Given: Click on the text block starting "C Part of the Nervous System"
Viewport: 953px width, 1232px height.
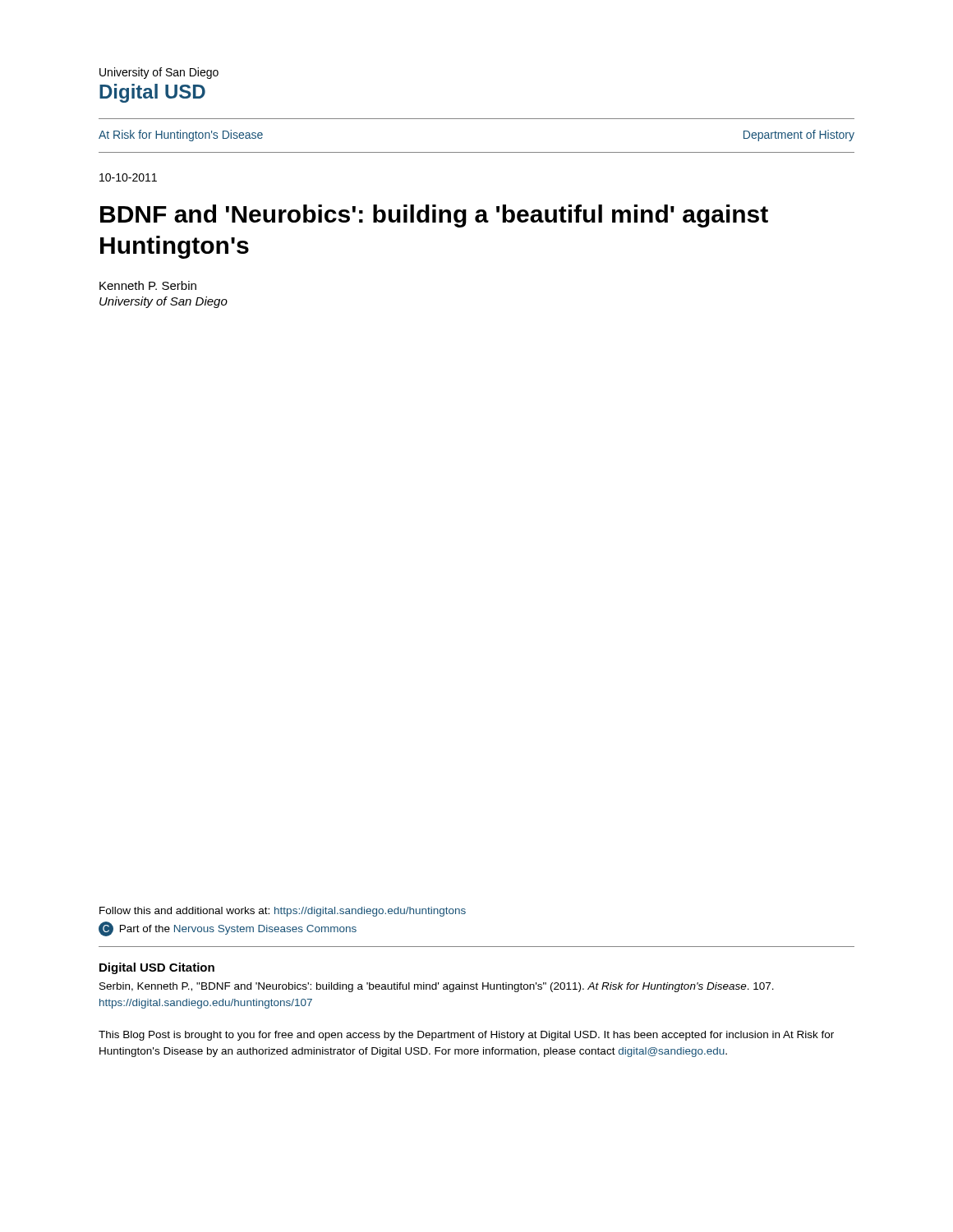Looking at the screenshot, I should click(228, 929).
